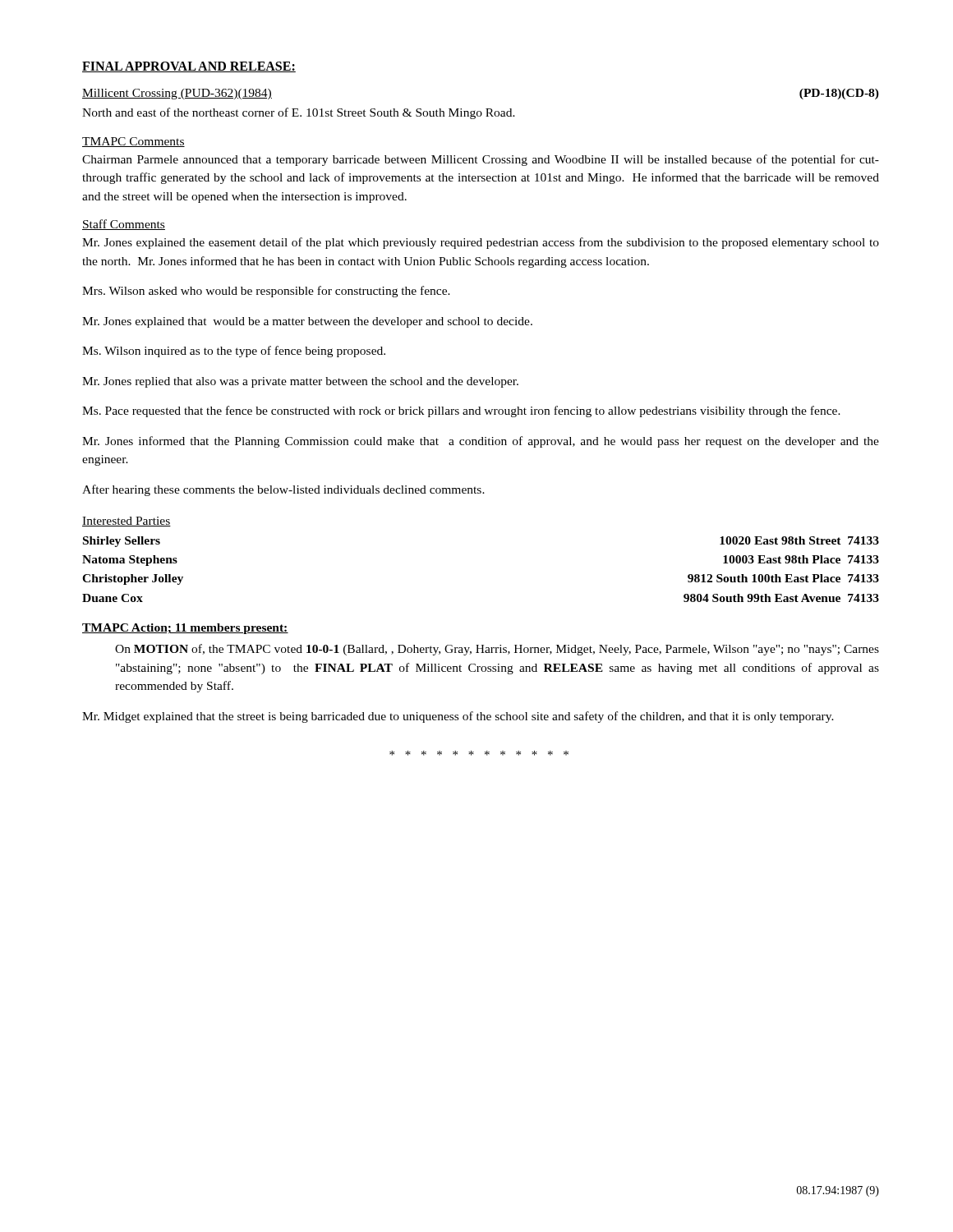Click the passage that begins "After hearing these comments"
Image resolution: width=953 pixels, height=1232 pixels.
point(284,489)
